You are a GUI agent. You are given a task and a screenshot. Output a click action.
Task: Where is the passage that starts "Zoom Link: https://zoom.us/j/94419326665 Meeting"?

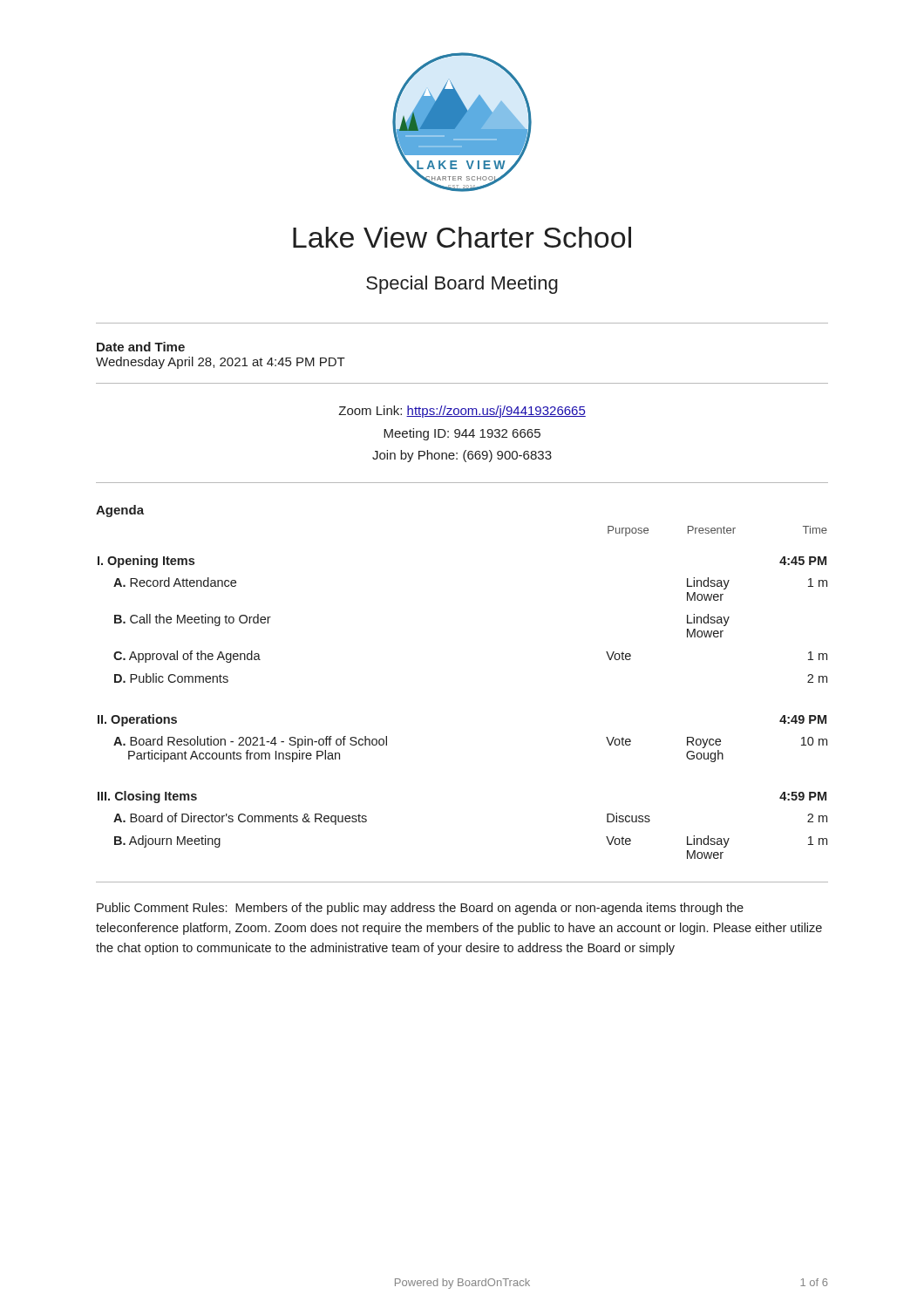462,432
